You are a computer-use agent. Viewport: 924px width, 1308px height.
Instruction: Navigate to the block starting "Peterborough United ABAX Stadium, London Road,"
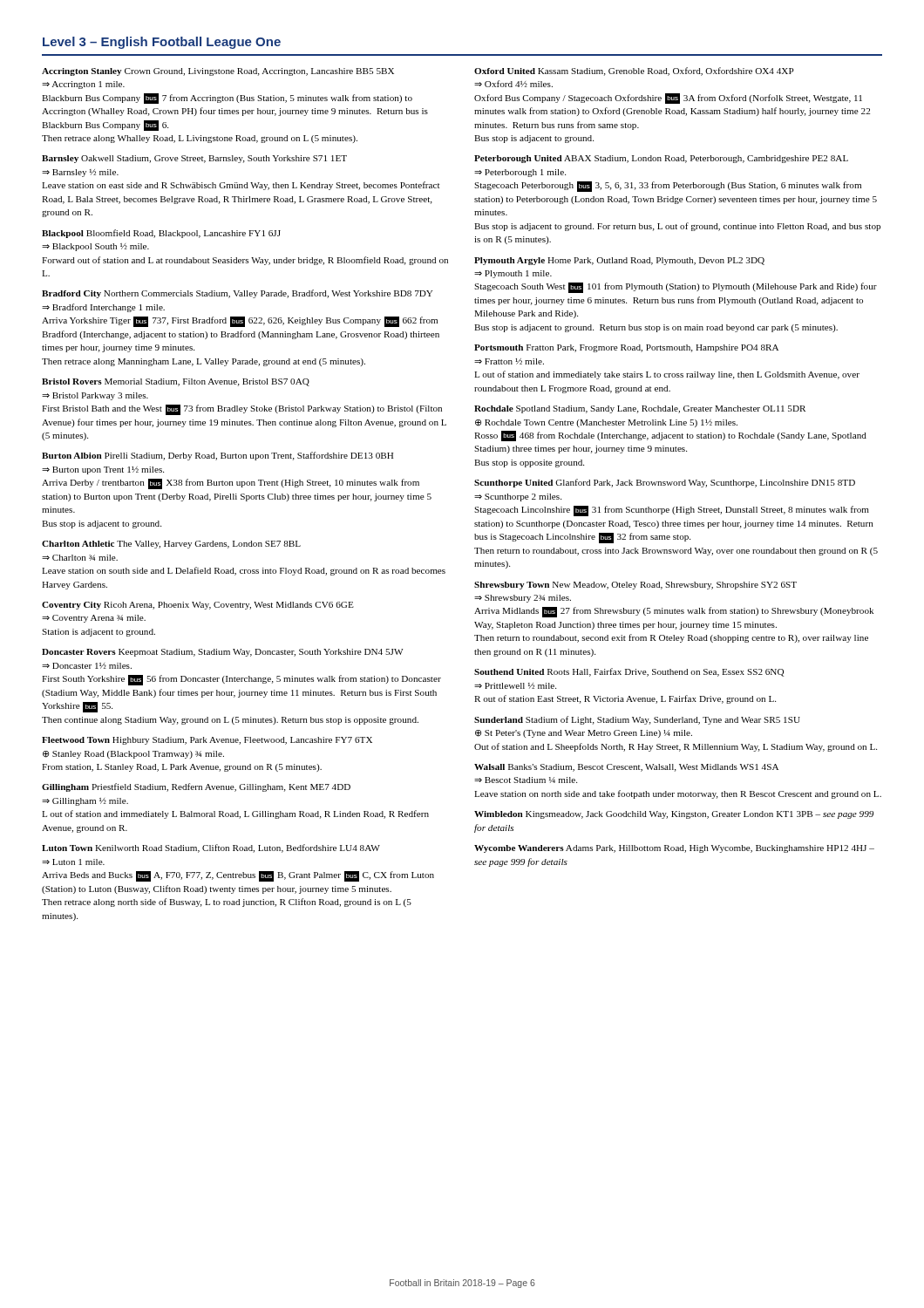(678, 199)
